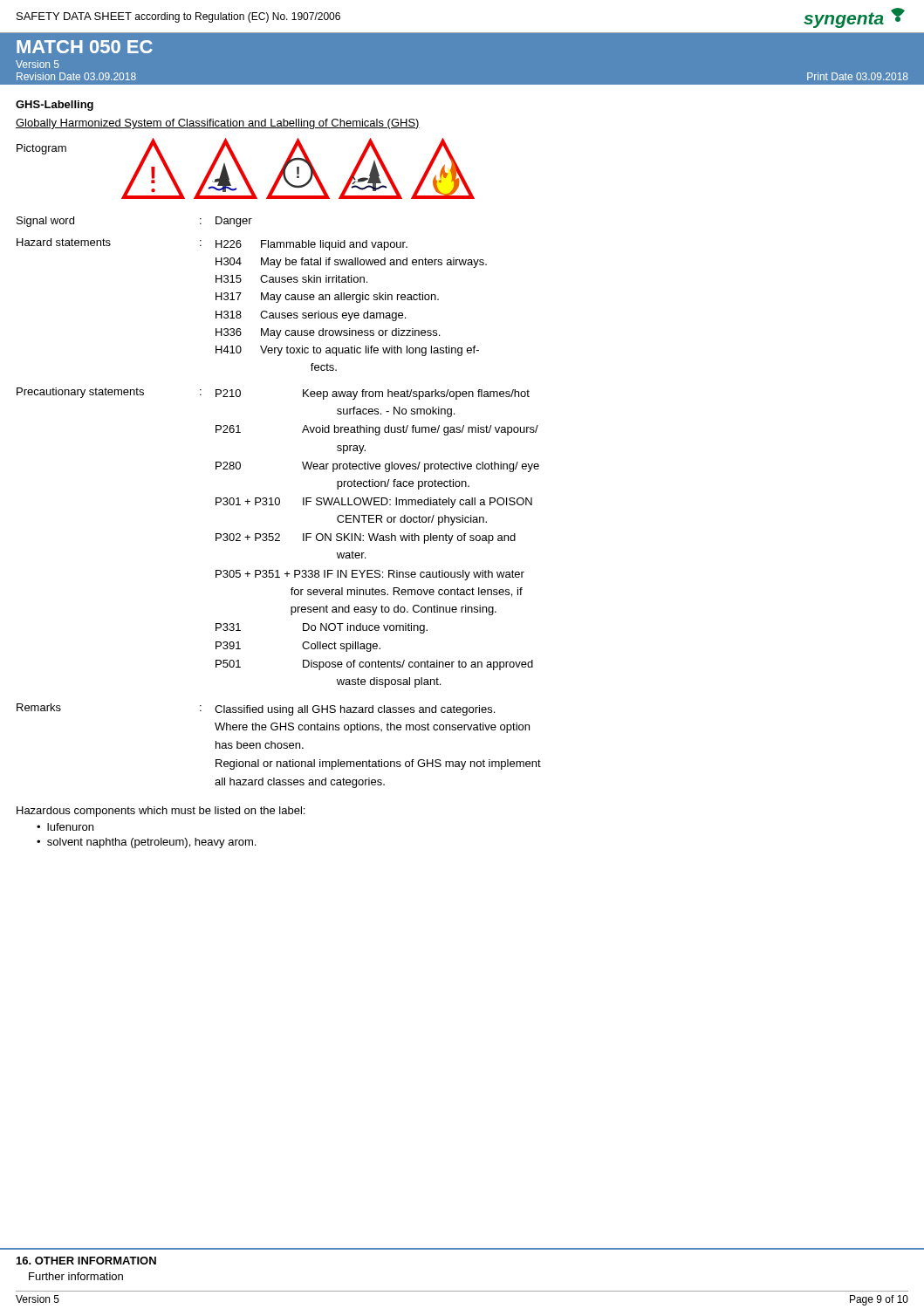Viewport: 924px width, 1309px height.
Task: Find "• solvent naphtha (petroleum), heavy arom." on this page
Action: [147, 841]
